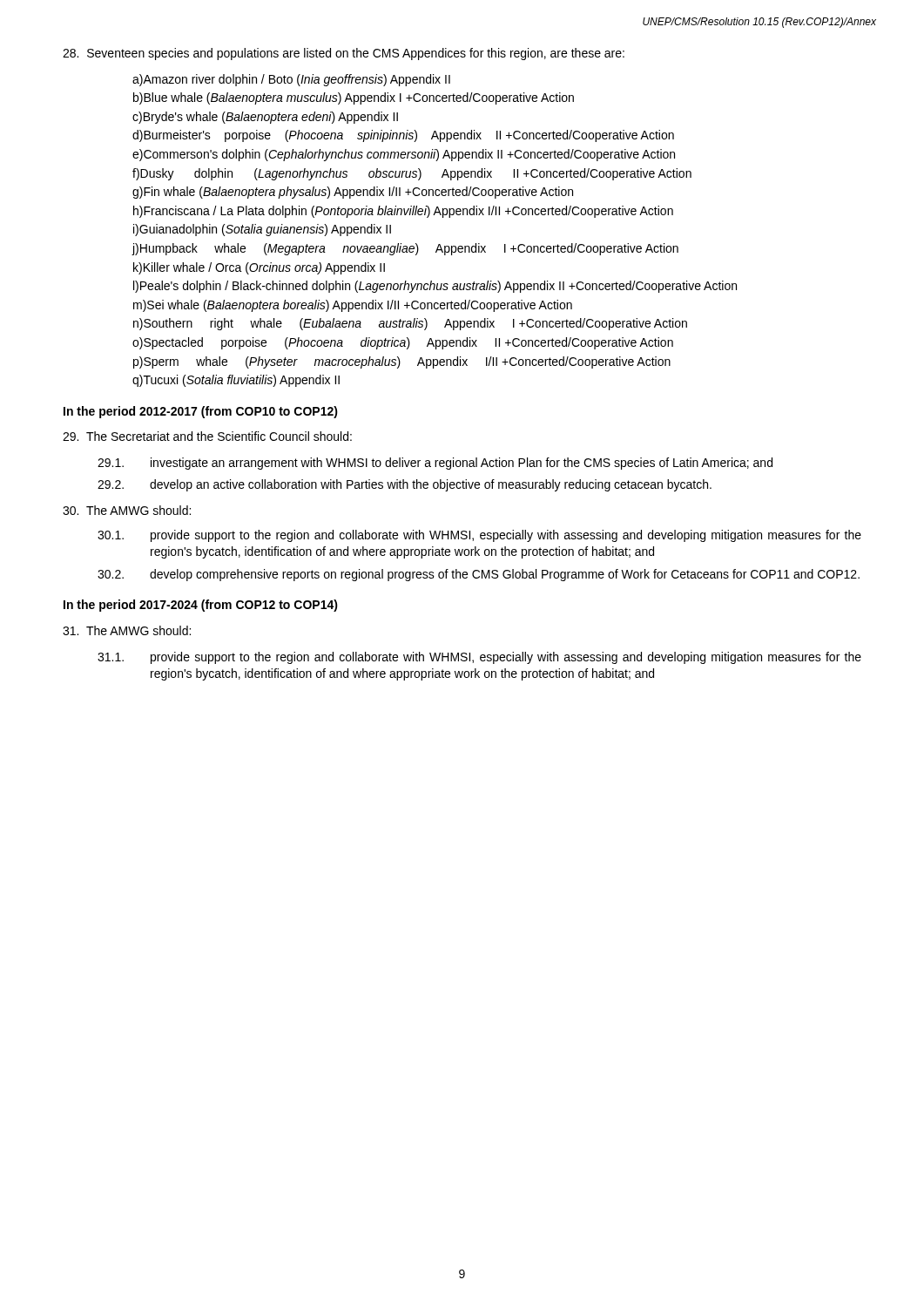
Task: Navigate to the passage starting "The Secretariat and the Scientific"
Action: (x=208, y=437)
